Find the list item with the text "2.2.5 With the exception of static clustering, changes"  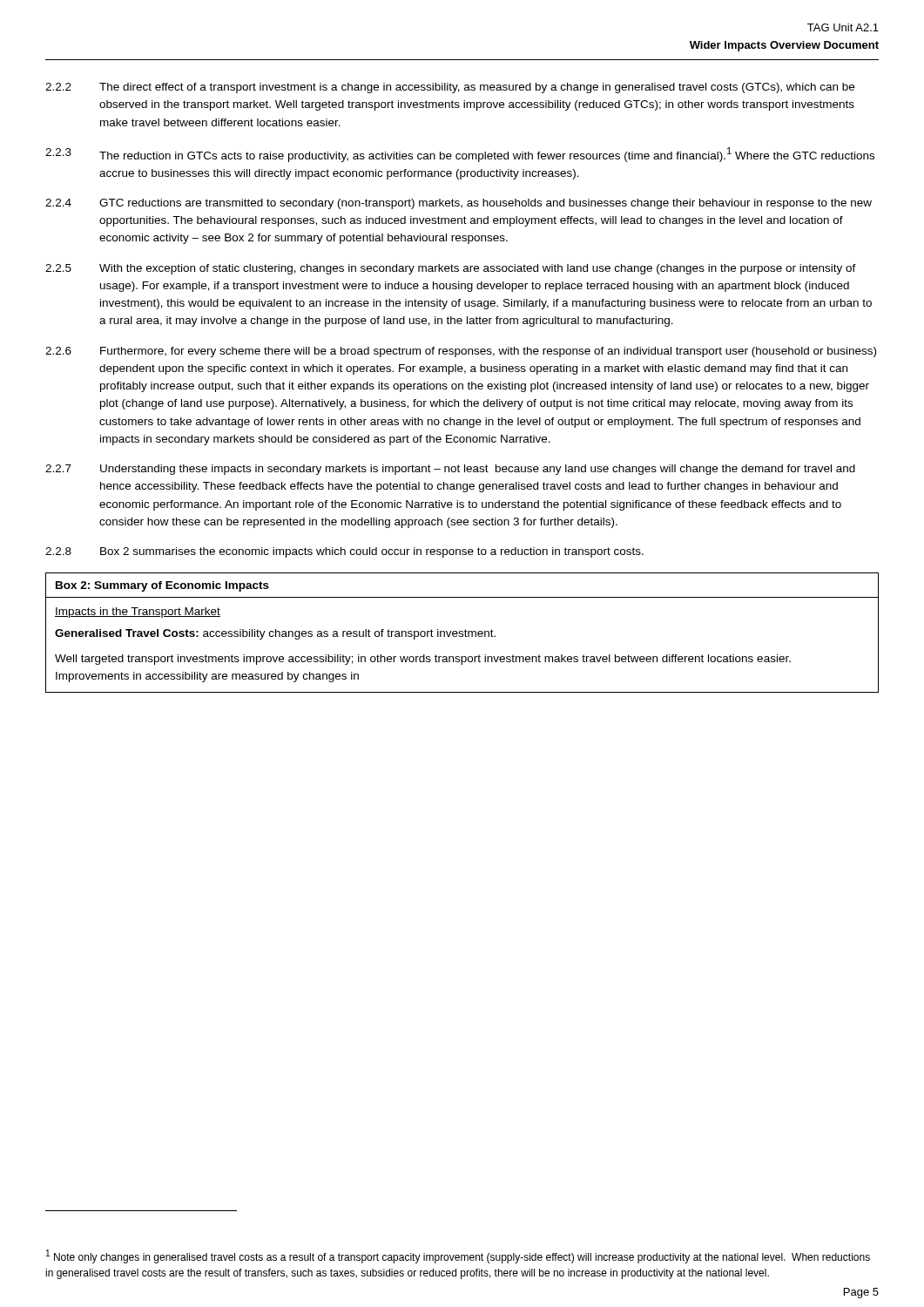462,294
